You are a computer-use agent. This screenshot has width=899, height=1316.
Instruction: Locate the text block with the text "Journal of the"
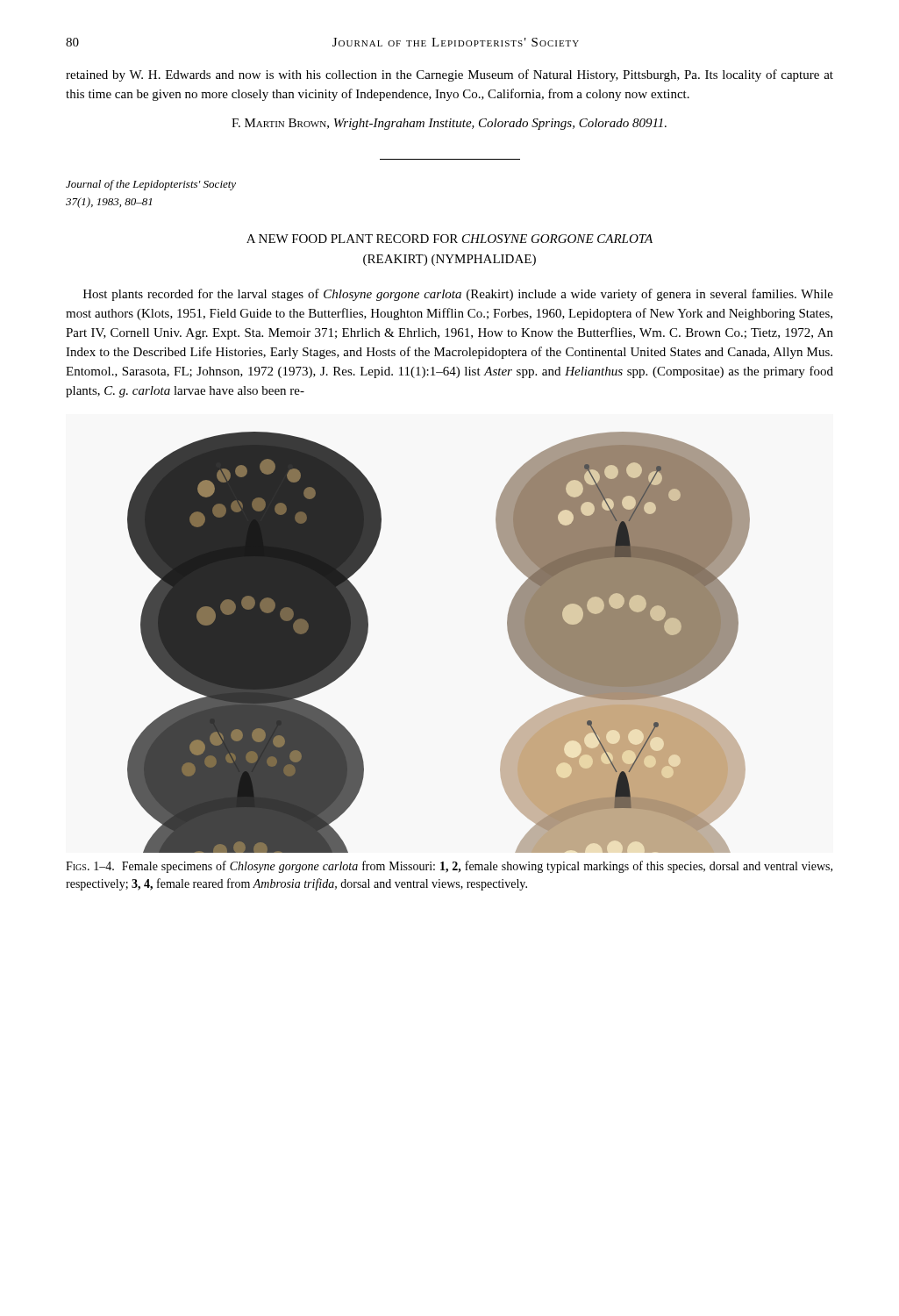pyautogui.click(x=151, y=192)
